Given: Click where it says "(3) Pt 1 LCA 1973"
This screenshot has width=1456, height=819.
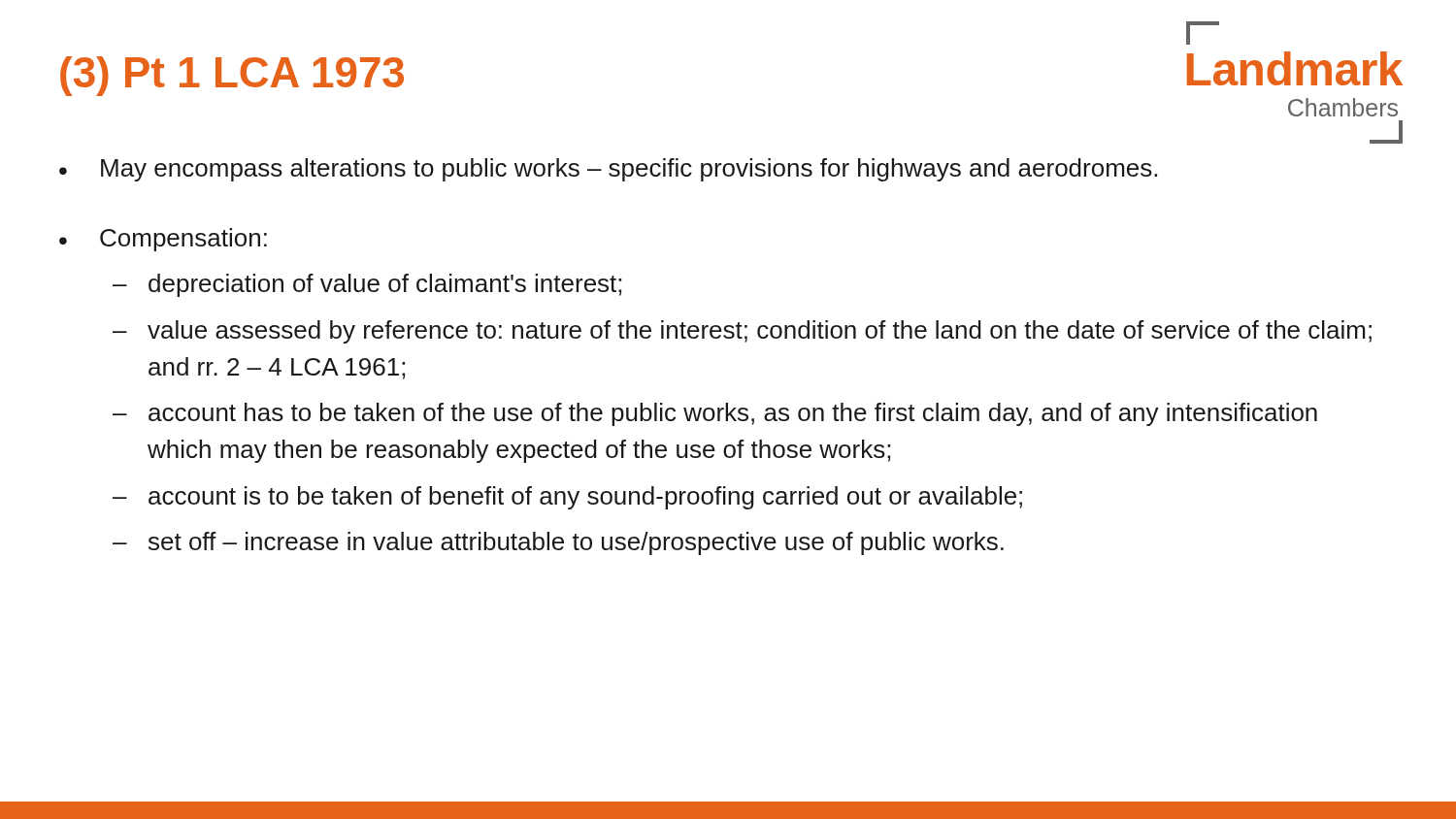Looking at the screenshot, I should pos(232,72).
